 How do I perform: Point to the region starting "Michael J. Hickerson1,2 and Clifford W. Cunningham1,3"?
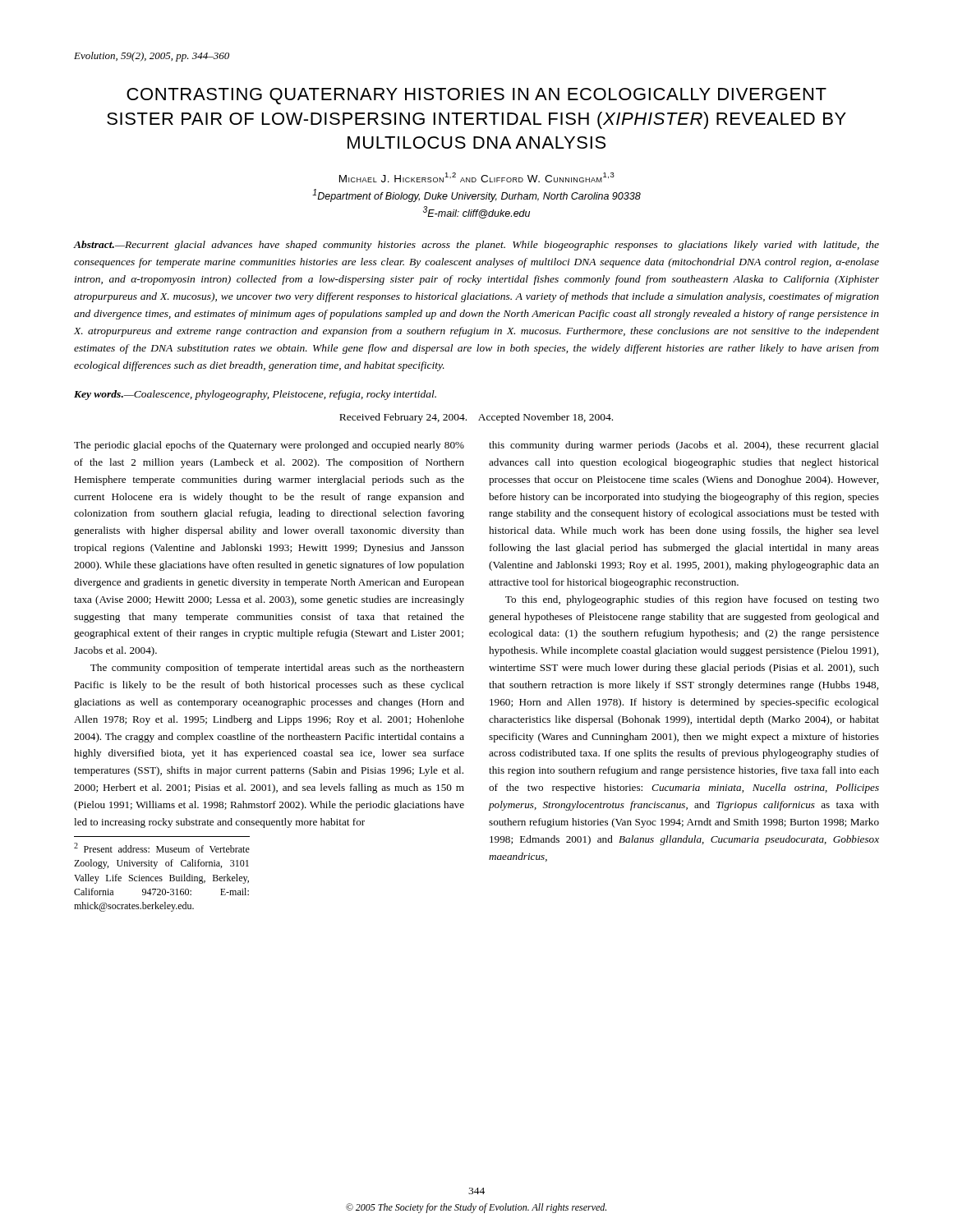476,196
